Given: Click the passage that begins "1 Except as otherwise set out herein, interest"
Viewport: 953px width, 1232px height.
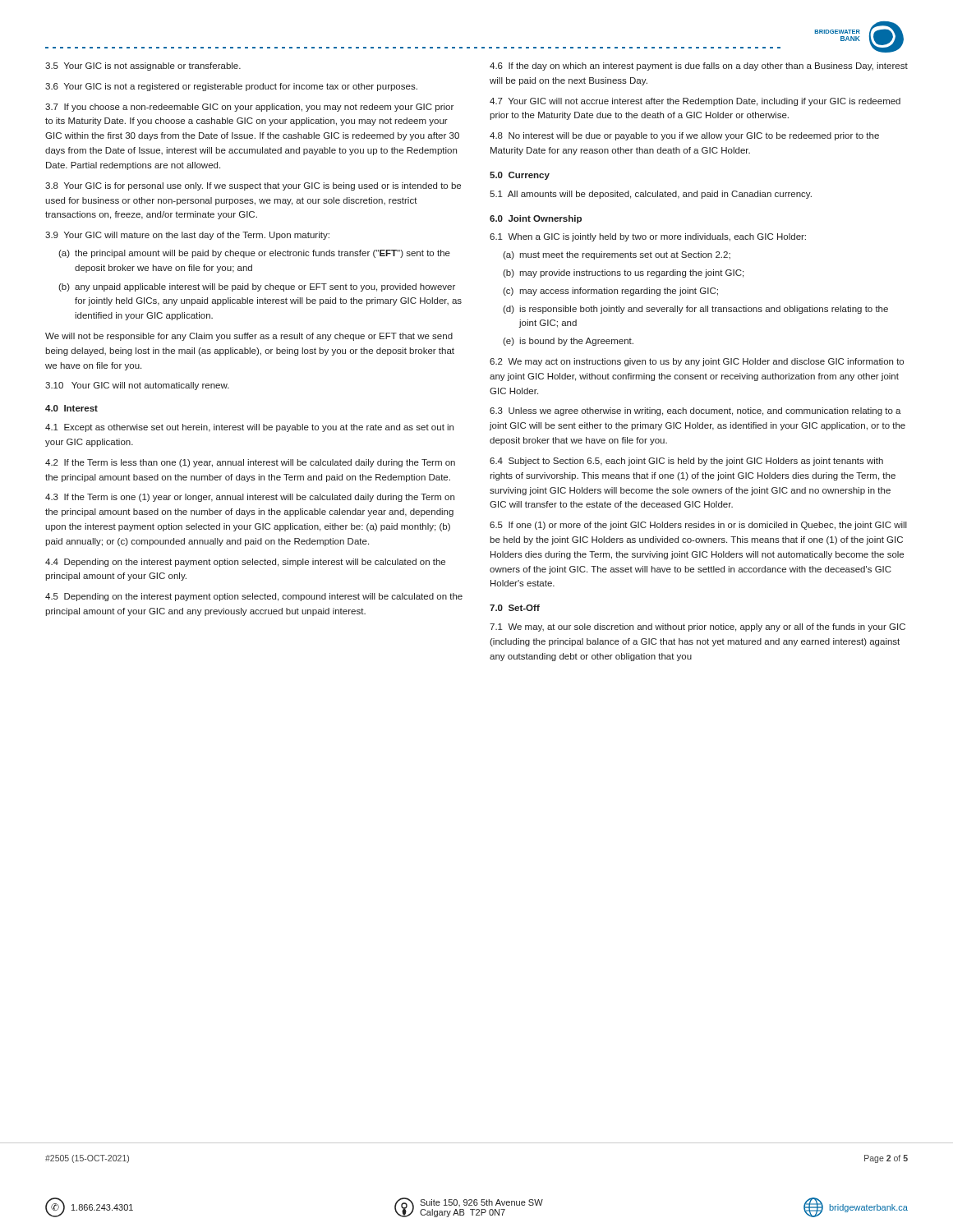Looking at the screenshot, I should [x=250, y=434].
